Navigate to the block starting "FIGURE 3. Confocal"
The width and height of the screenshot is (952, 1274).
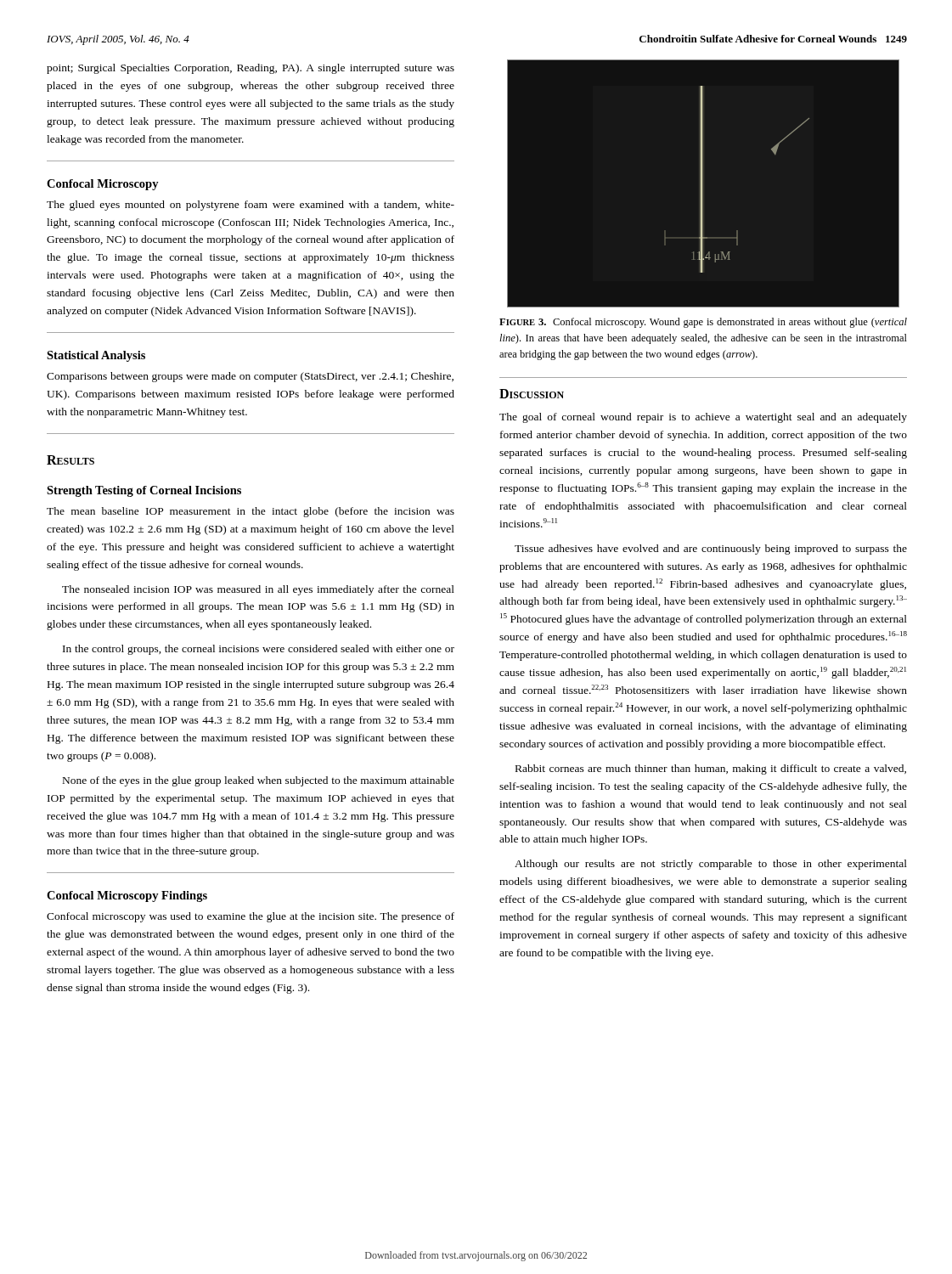click(x=703, y=338)
